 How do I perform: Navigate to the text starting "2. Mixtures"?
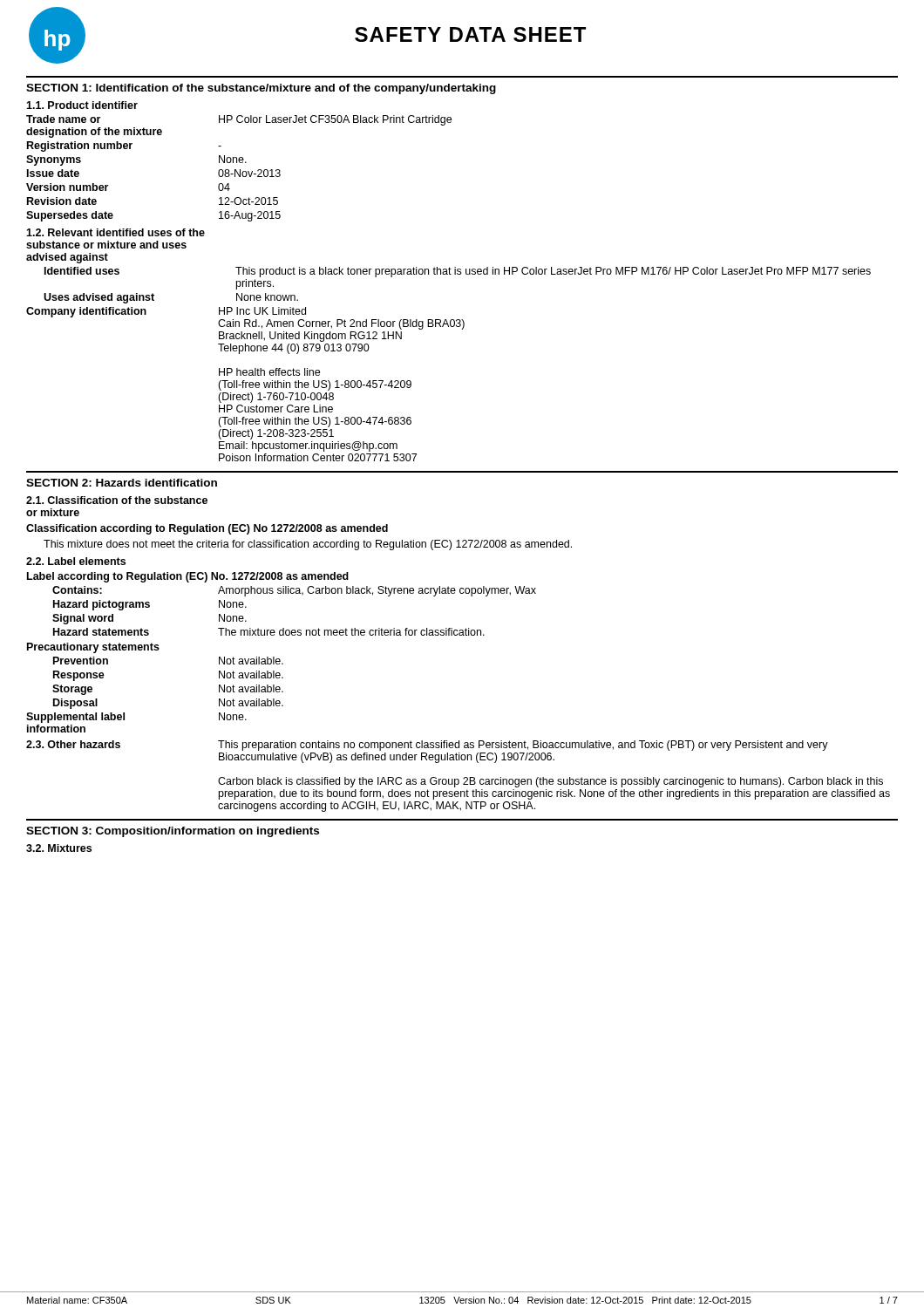point(59,848)
